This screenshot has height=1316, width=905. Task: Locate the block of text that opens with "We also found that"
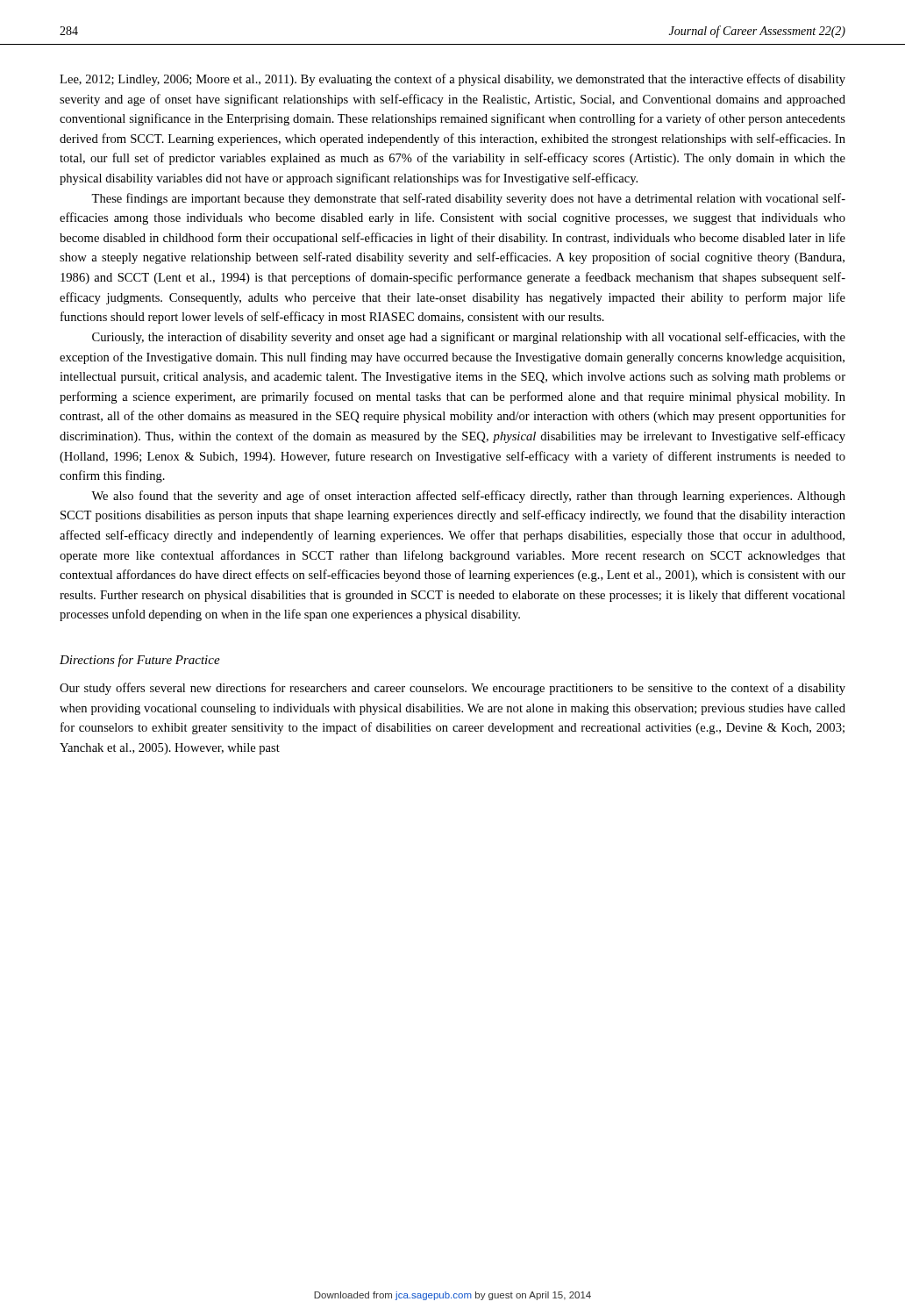pyautogui.click(x=452, y=555)
